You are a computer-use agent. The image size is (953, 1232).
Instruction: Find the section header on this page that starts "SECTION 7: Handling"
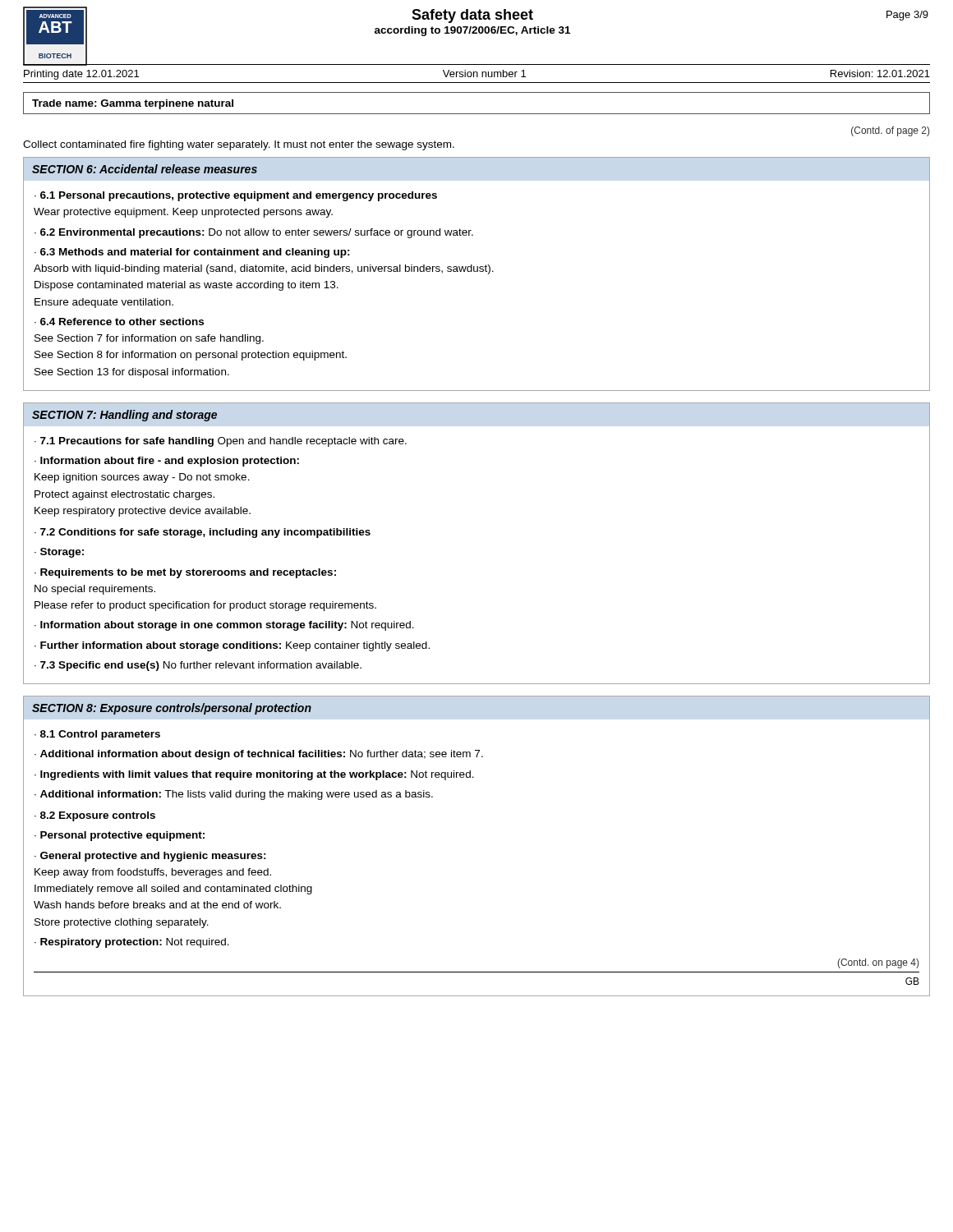click(x=125, y=415)
